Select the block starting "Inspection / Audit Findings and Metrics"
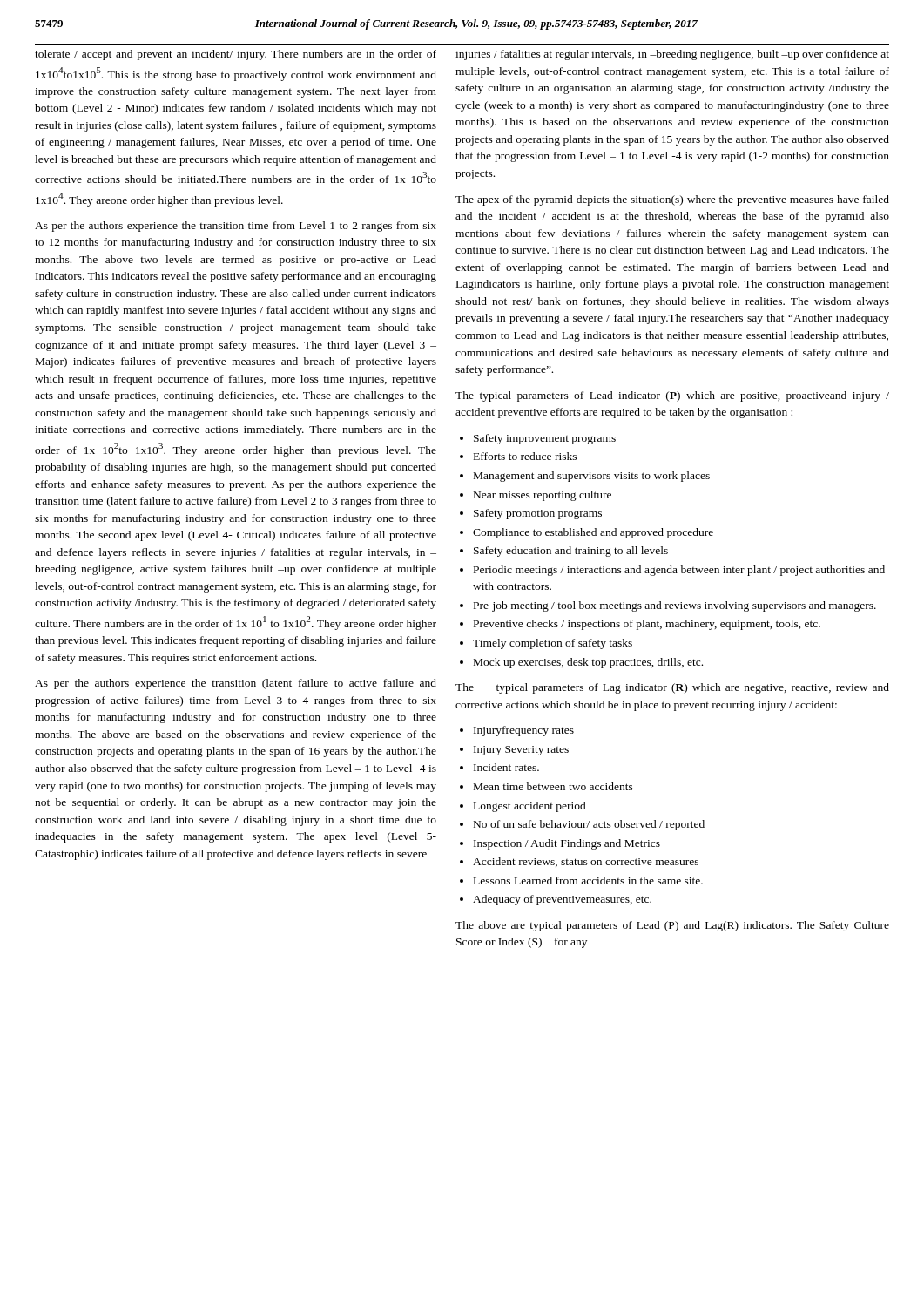The width and height of the screenshot is (924, 1307). pyautogui.click(x=567, y=843)
